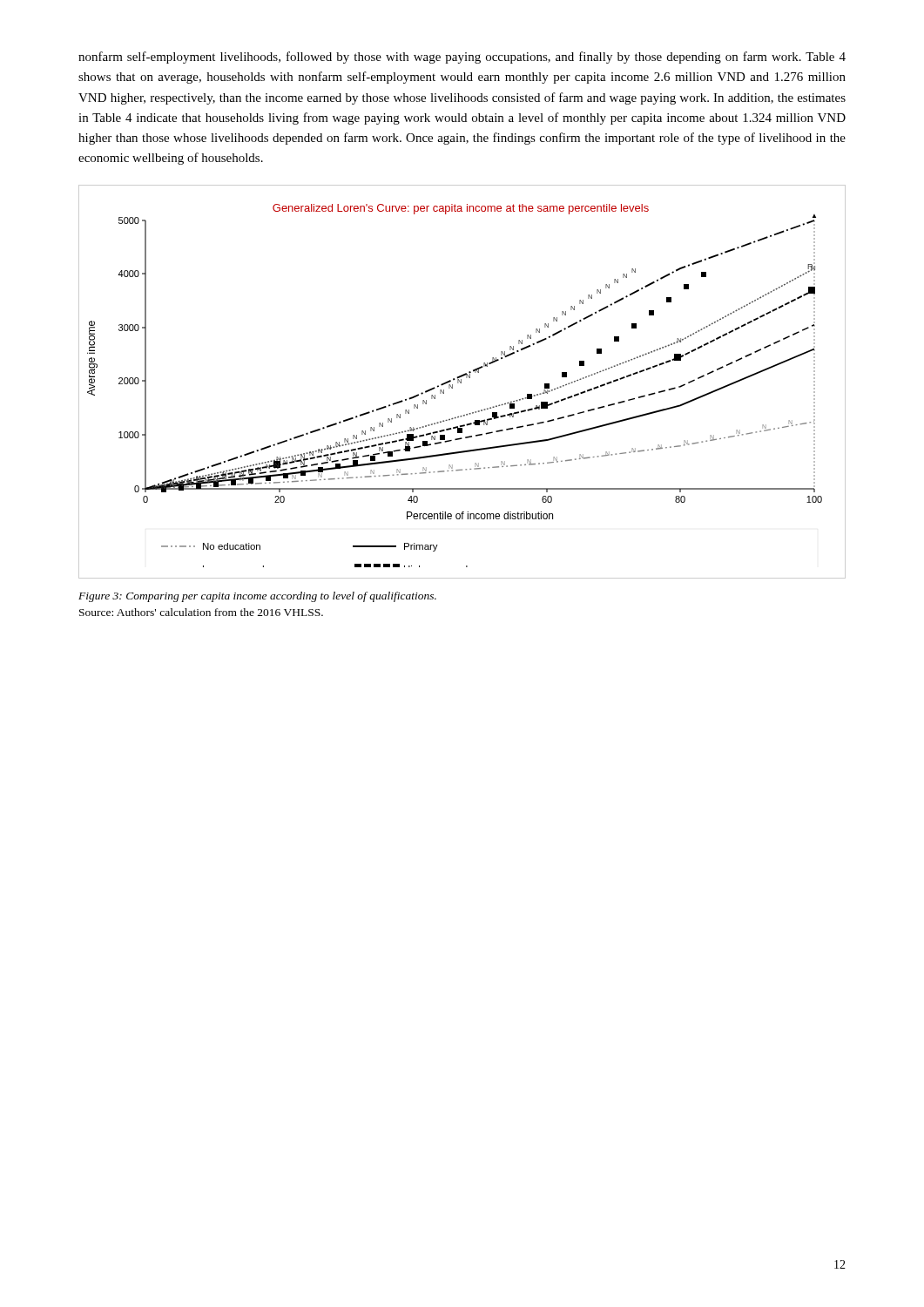This screenshot has width=924, height=1307.
Task: Click on the region starting "Figure 3: Comparing per capita income according to"
Action: point(258,604)
